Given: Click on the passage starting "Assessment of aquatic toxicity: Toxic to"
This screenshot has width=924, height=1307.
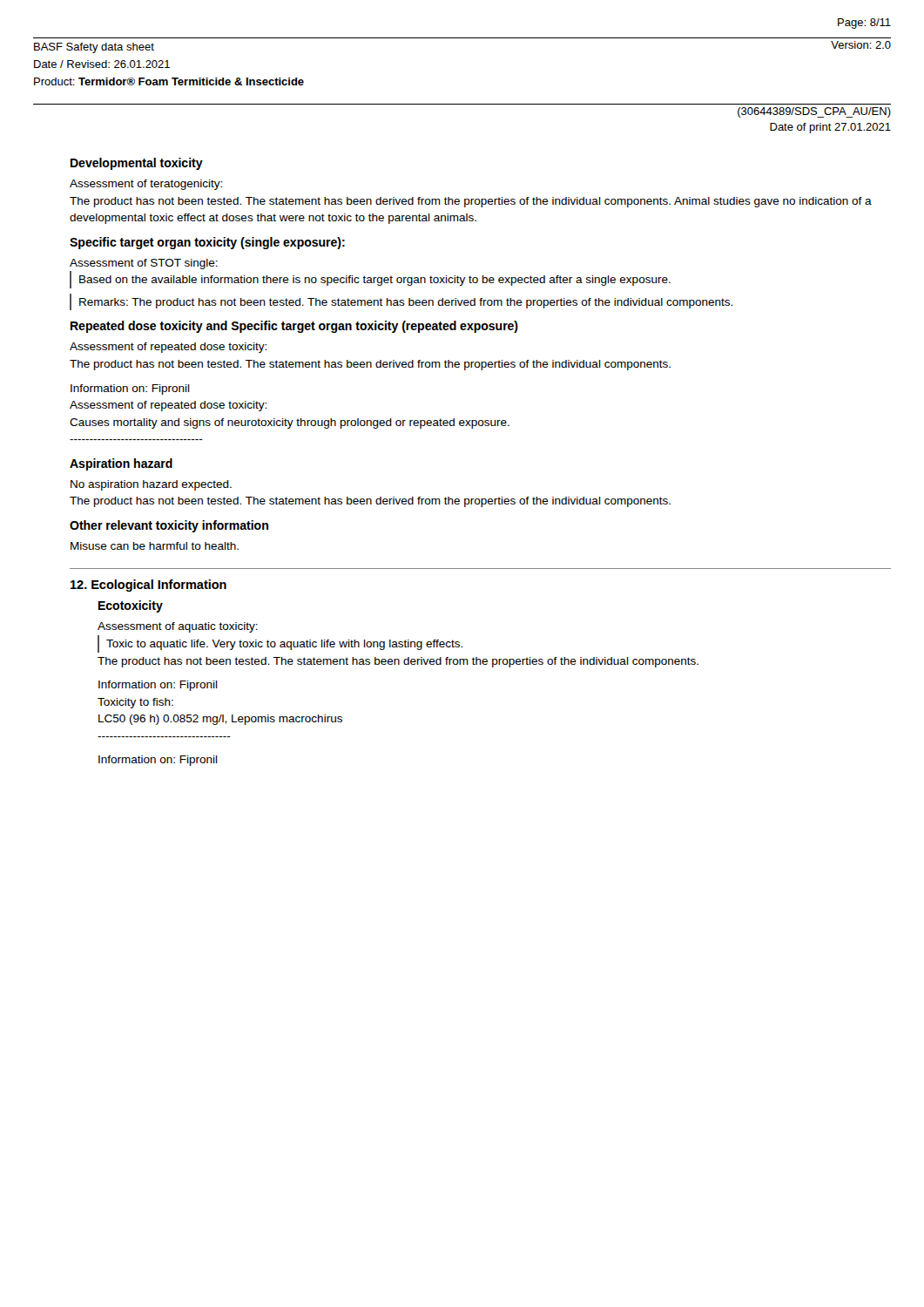Looking at the screenshot, I should (x=178, y=627).
